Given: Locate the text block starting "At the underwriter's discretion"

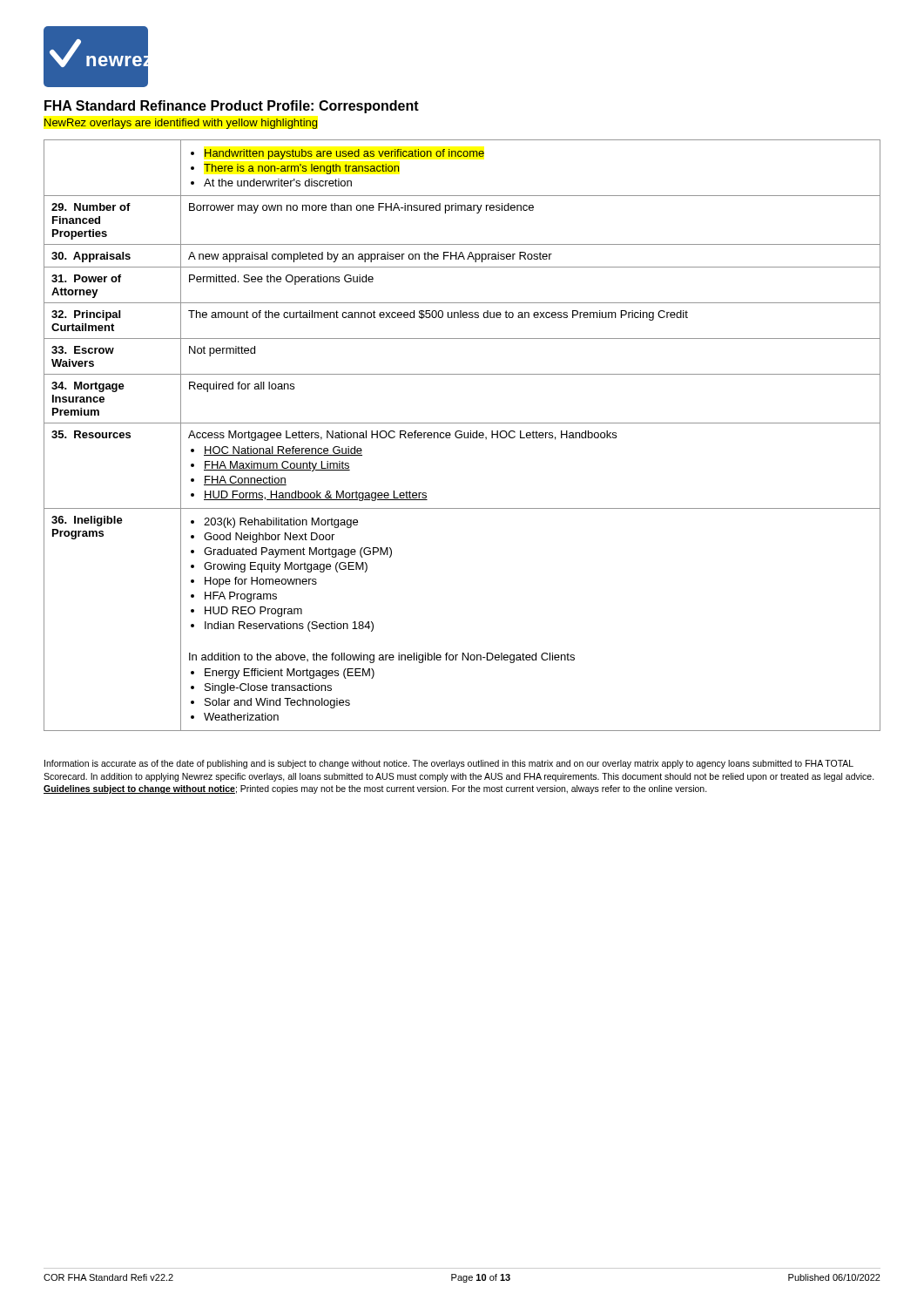Looking at the screenshot, I should (278, 183).
